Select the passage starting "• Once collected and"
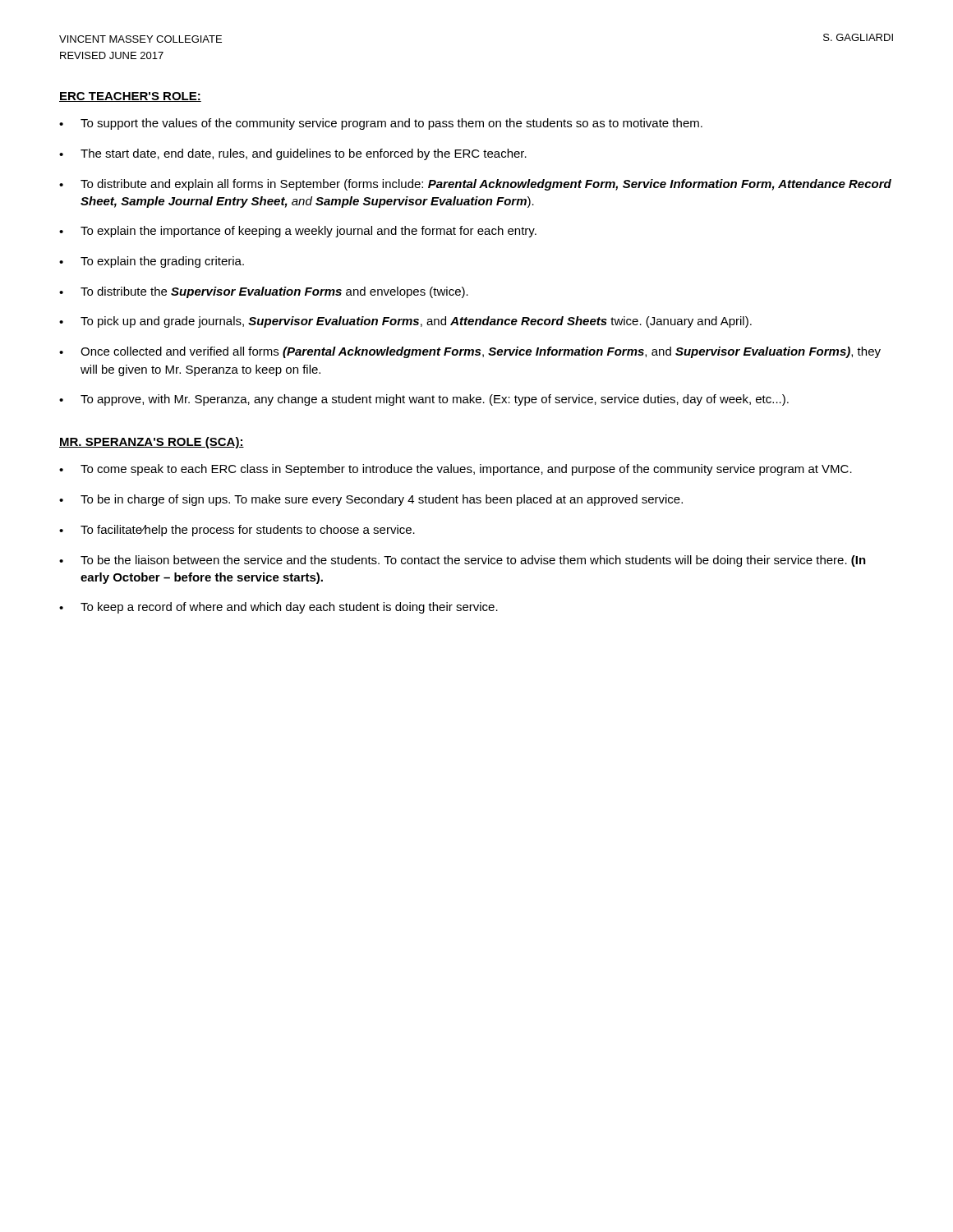The height and width of the screenshot is (1232, 953). click(x=476, y=360)
